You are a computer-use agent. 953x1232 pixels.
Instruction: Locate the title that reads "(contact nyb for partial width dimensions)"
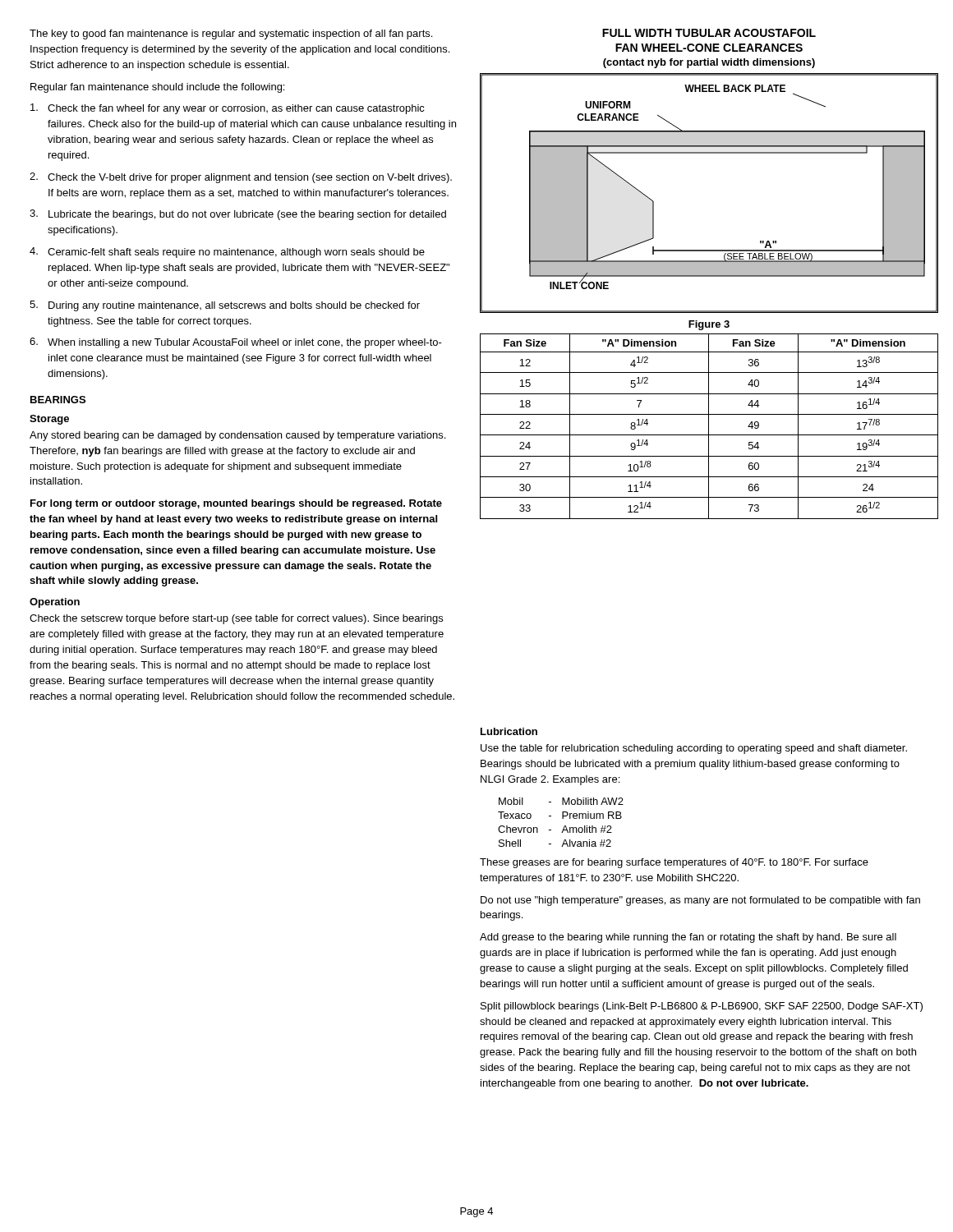(709, 62)
